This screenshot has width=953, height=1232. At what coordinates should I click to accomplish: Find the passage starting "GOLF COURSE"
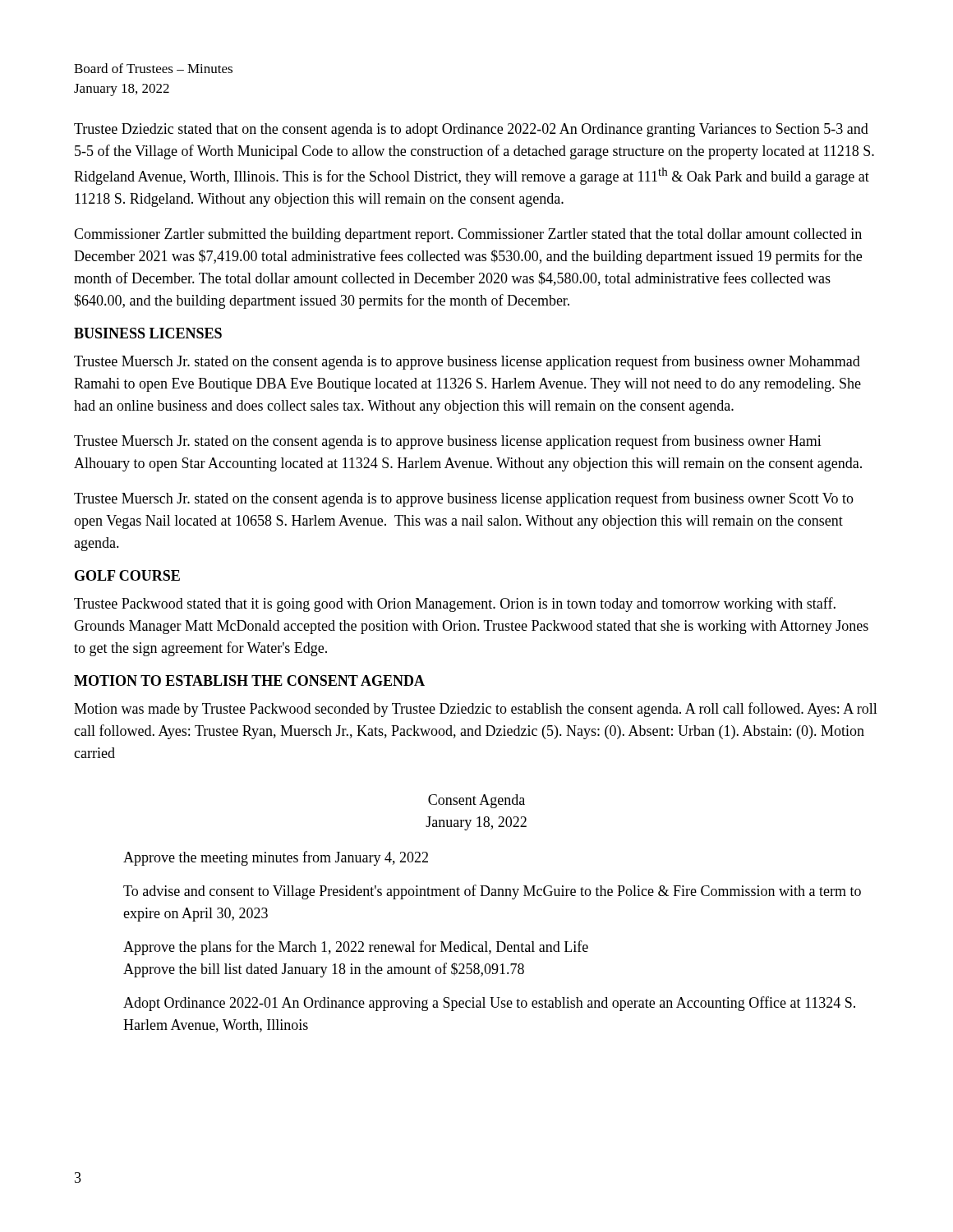click(127, 575)
